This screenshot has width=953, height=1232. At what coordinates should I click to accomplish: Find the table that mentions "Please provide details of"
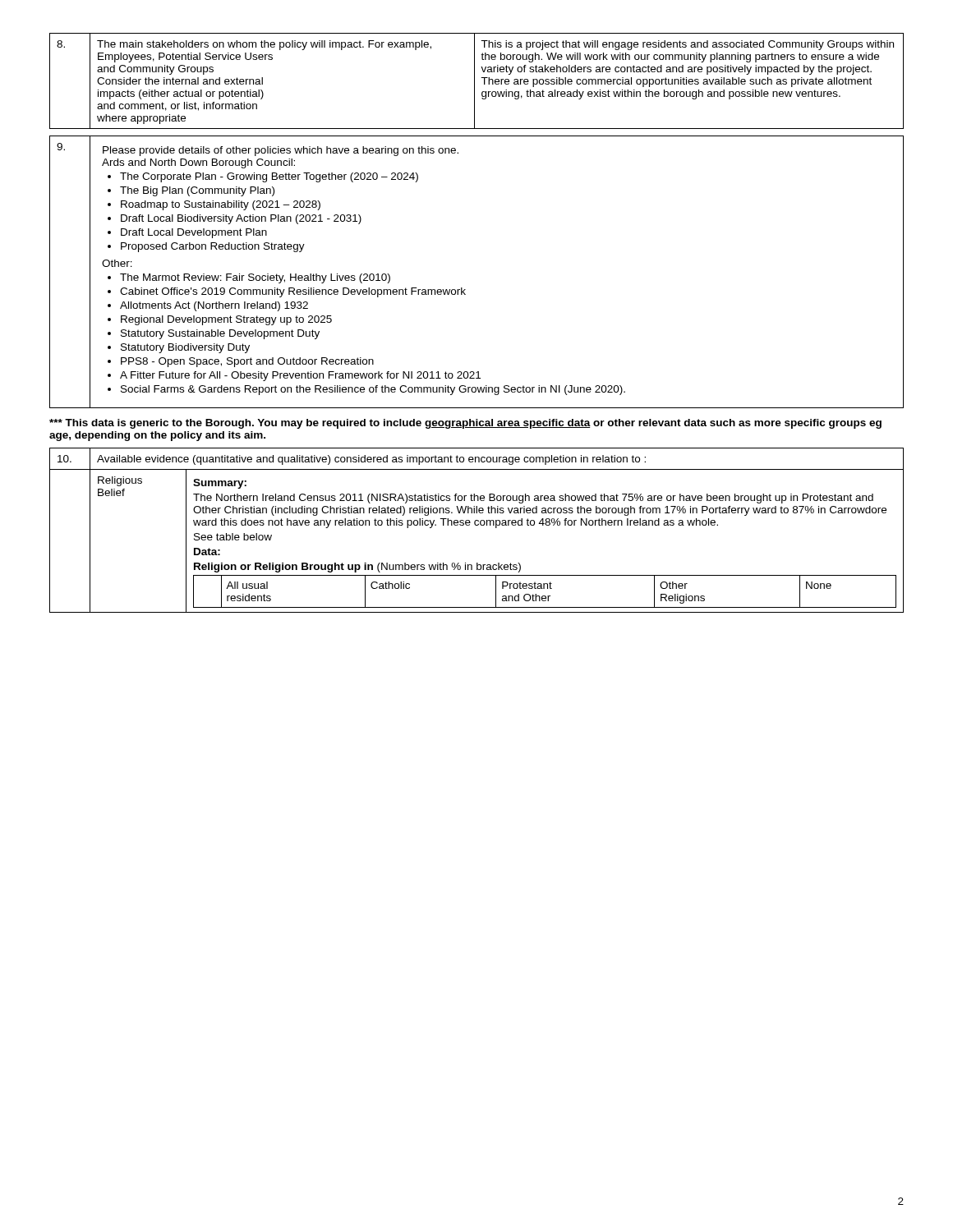476,272
